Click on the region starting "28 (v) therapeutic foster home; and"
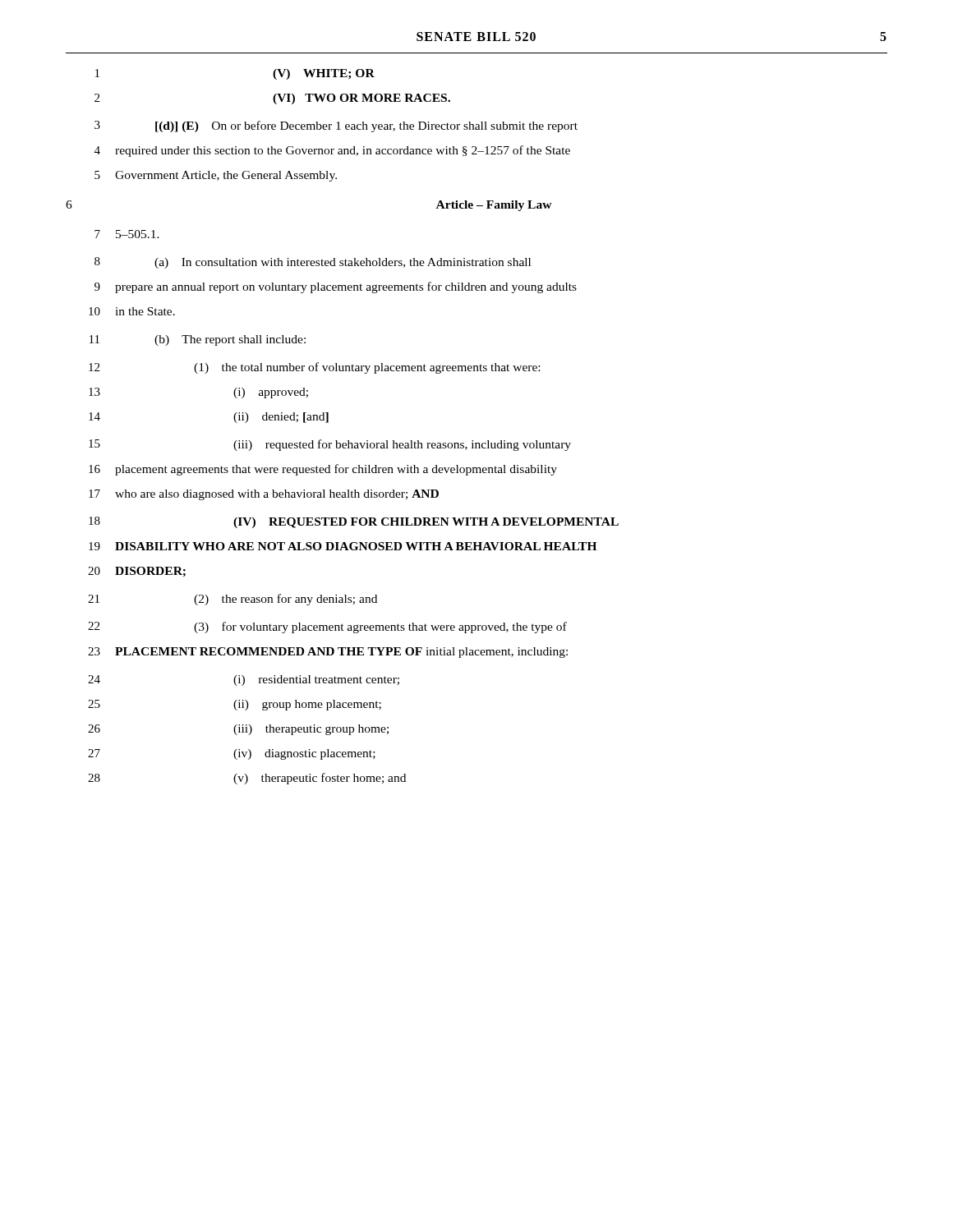953x1232 pixels. tap(247, 779)
